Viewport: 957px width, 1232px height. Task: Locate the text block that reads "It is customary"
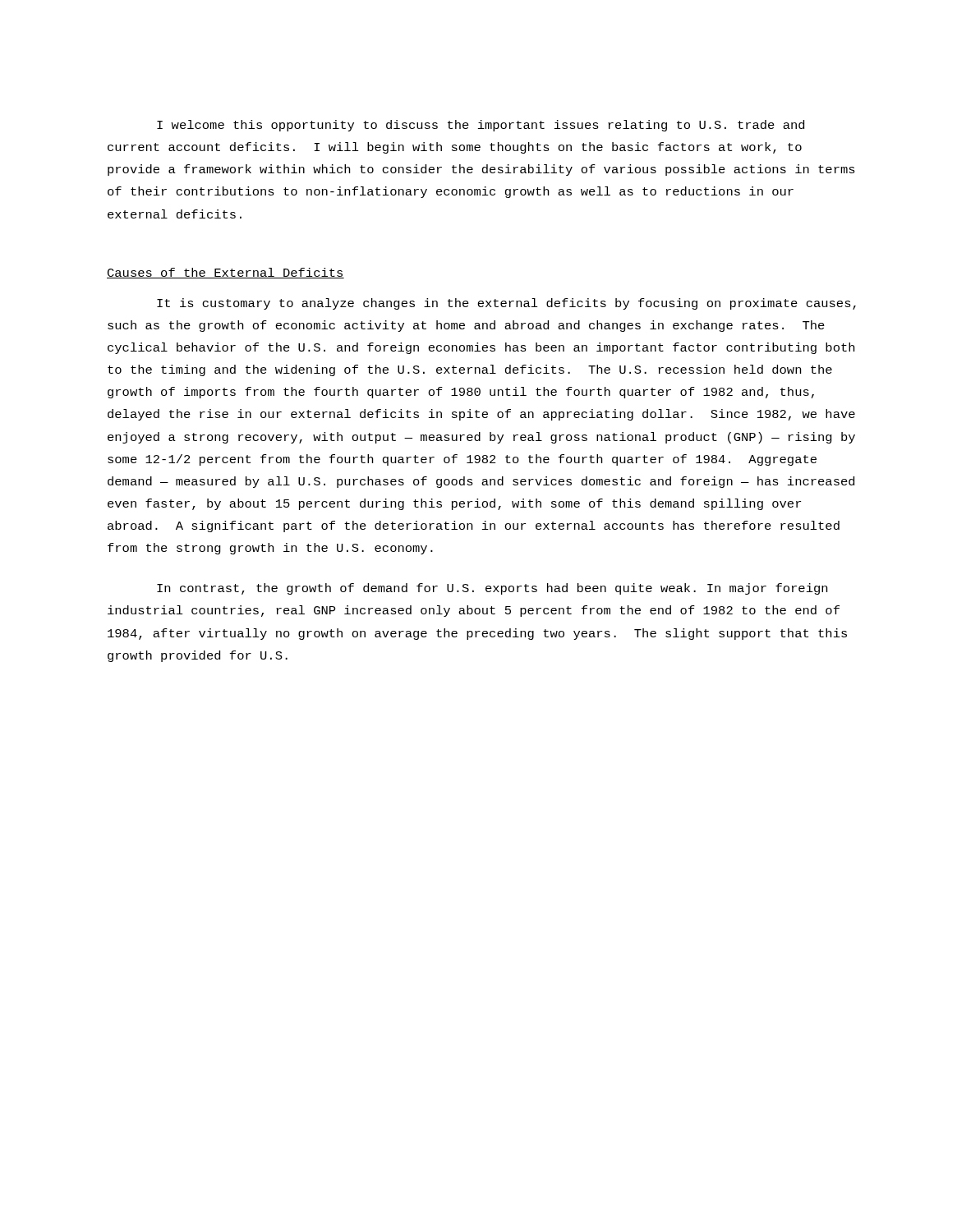coord(485,427)
